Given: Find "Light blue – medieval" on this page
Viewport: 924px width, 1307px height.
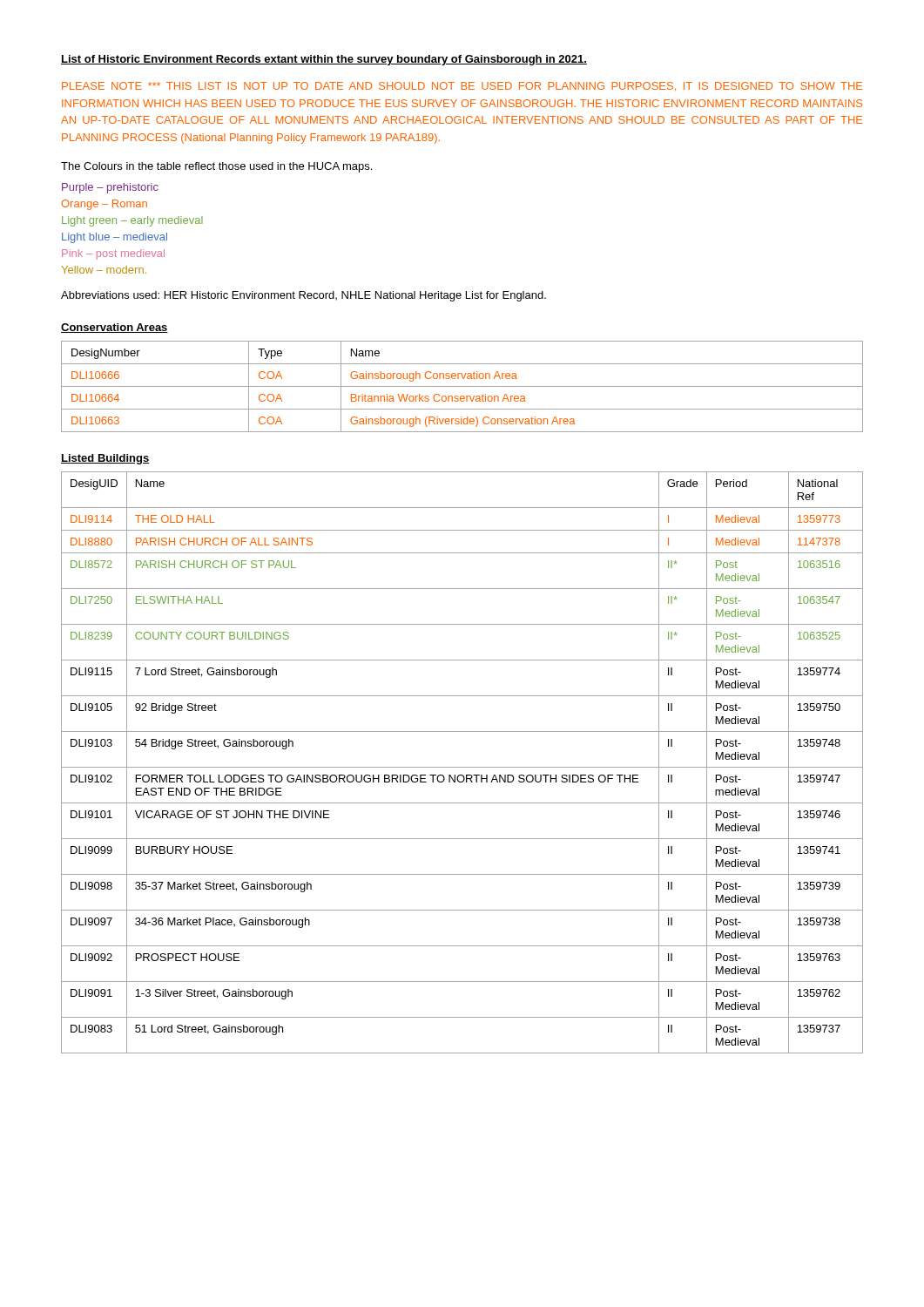Looking at the screenshot, I should [x=114, y=236].
